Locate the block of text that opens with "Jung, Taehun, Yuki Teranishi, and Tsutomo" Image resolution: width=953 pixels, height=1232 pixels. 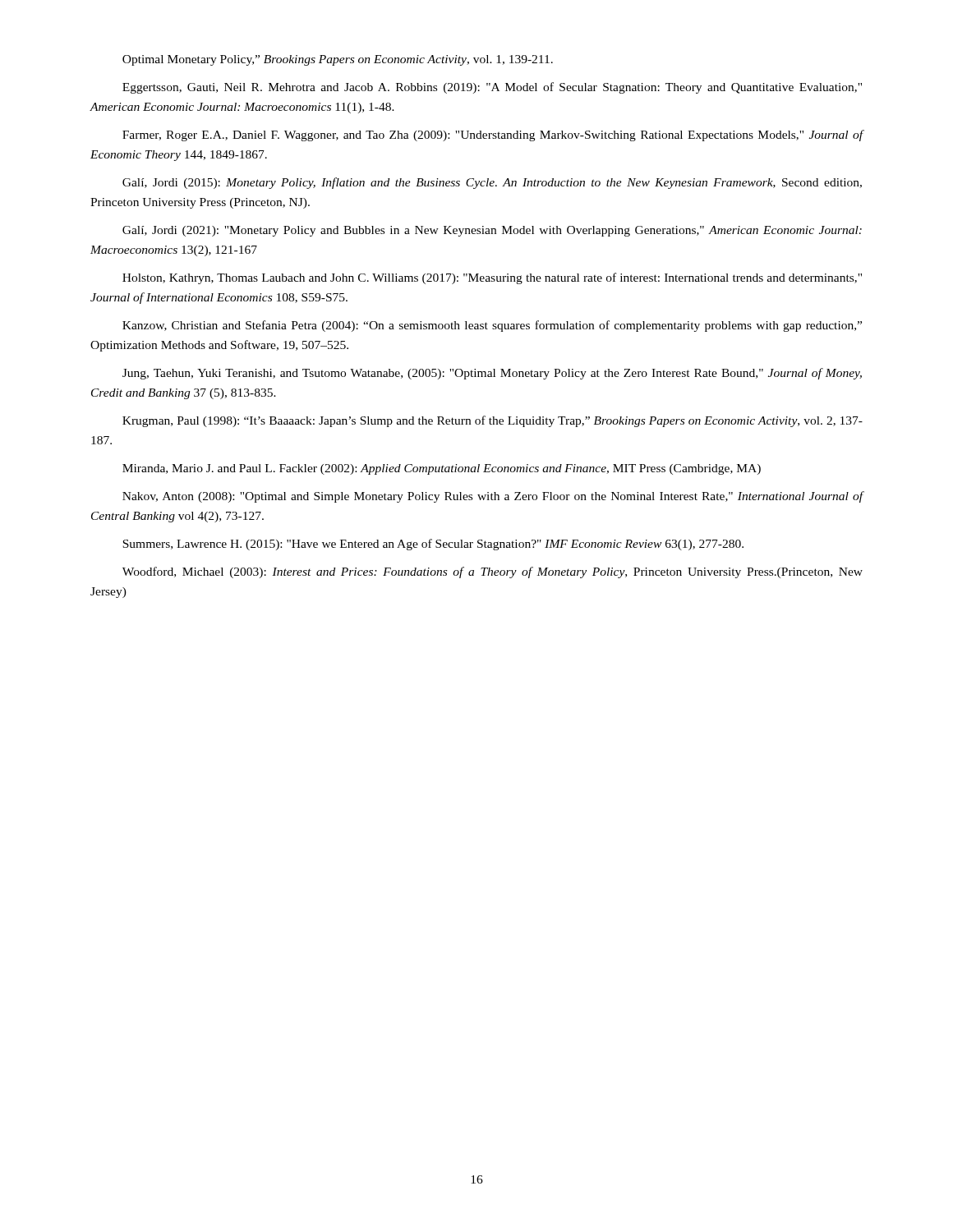pos(476,382)
